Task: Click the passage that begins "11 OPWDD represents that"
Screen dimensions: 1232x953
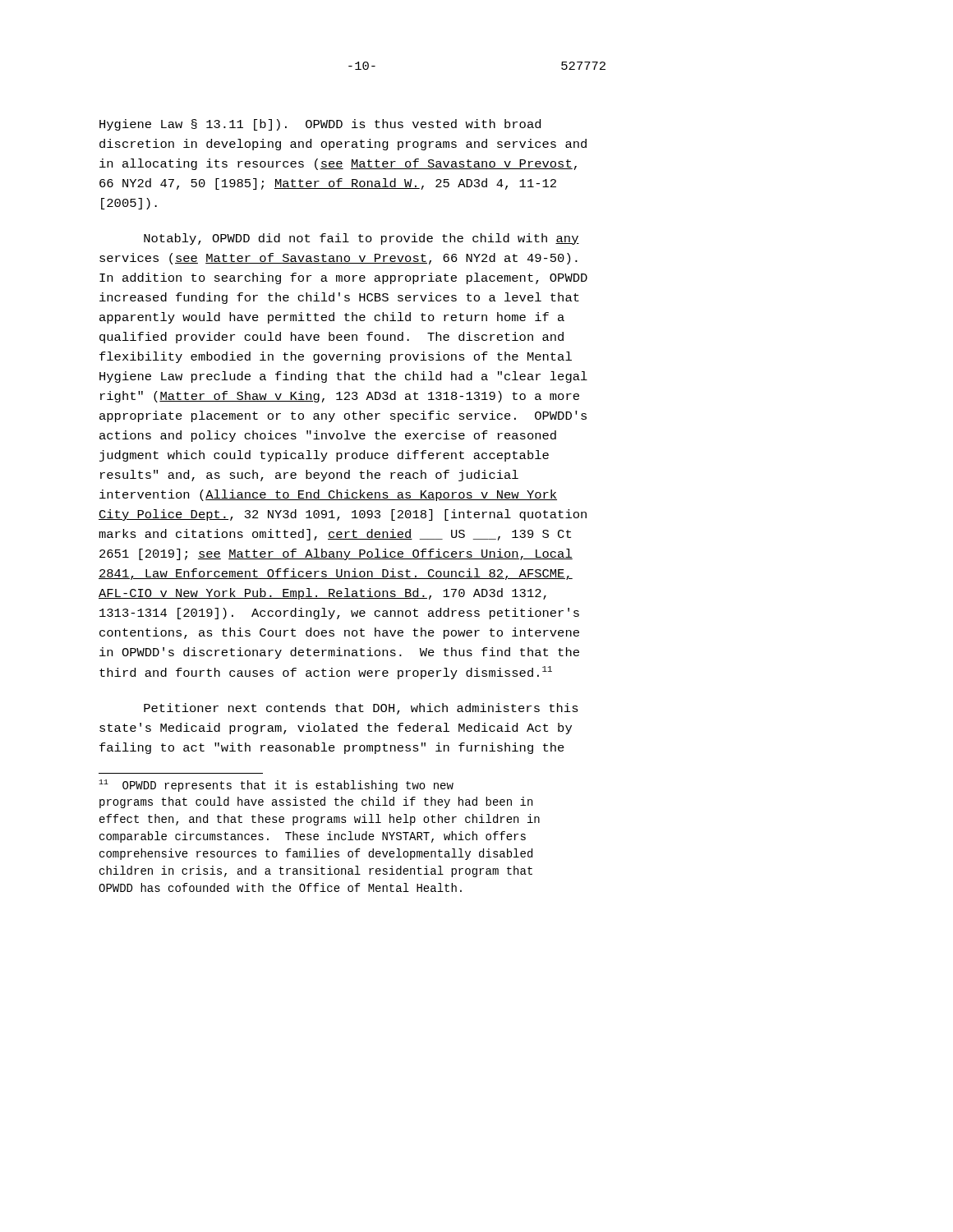Action: tap(319, 837)
